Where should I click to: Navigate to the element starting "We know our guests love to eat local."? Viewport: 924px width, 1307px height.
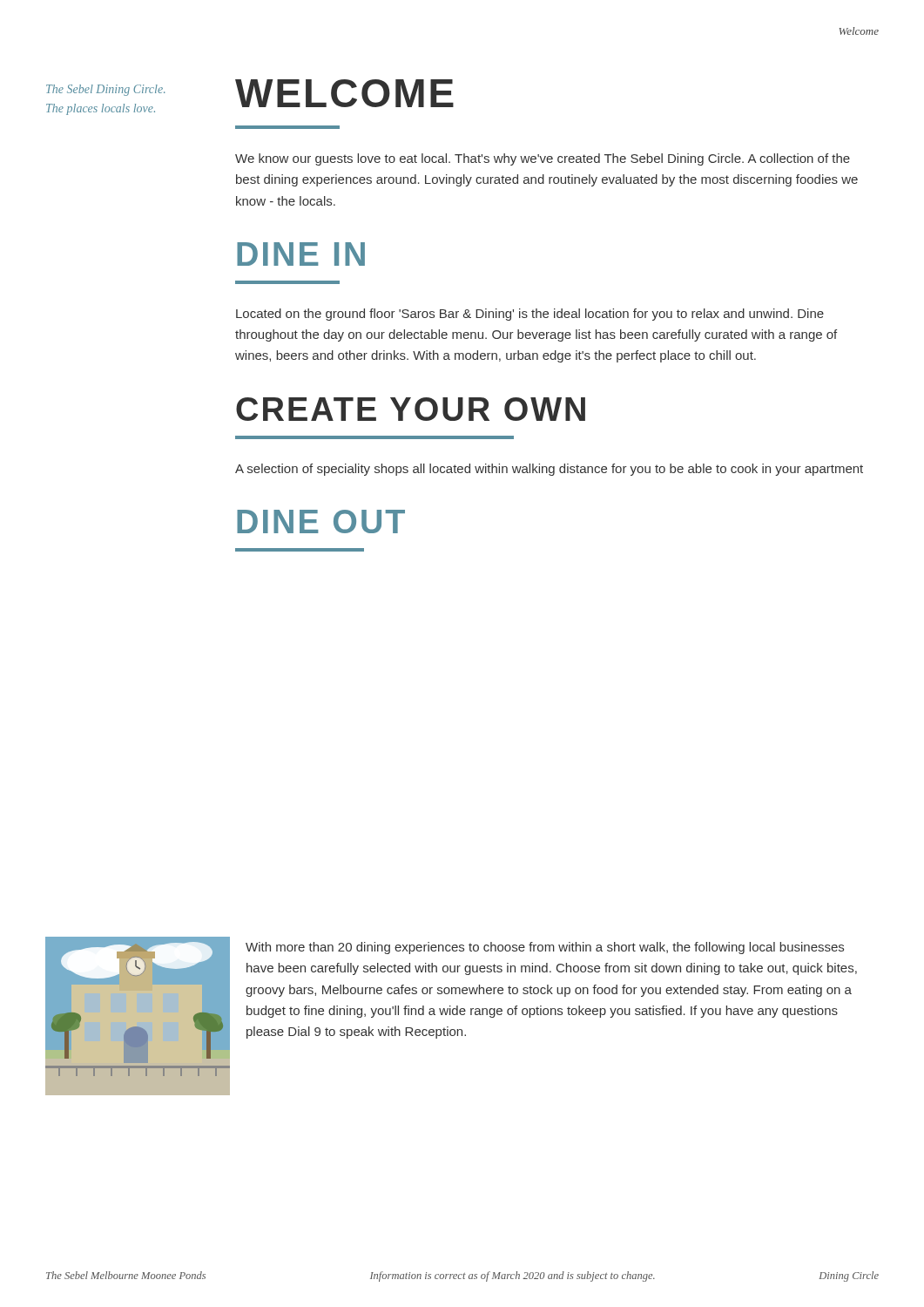point(547,179)
